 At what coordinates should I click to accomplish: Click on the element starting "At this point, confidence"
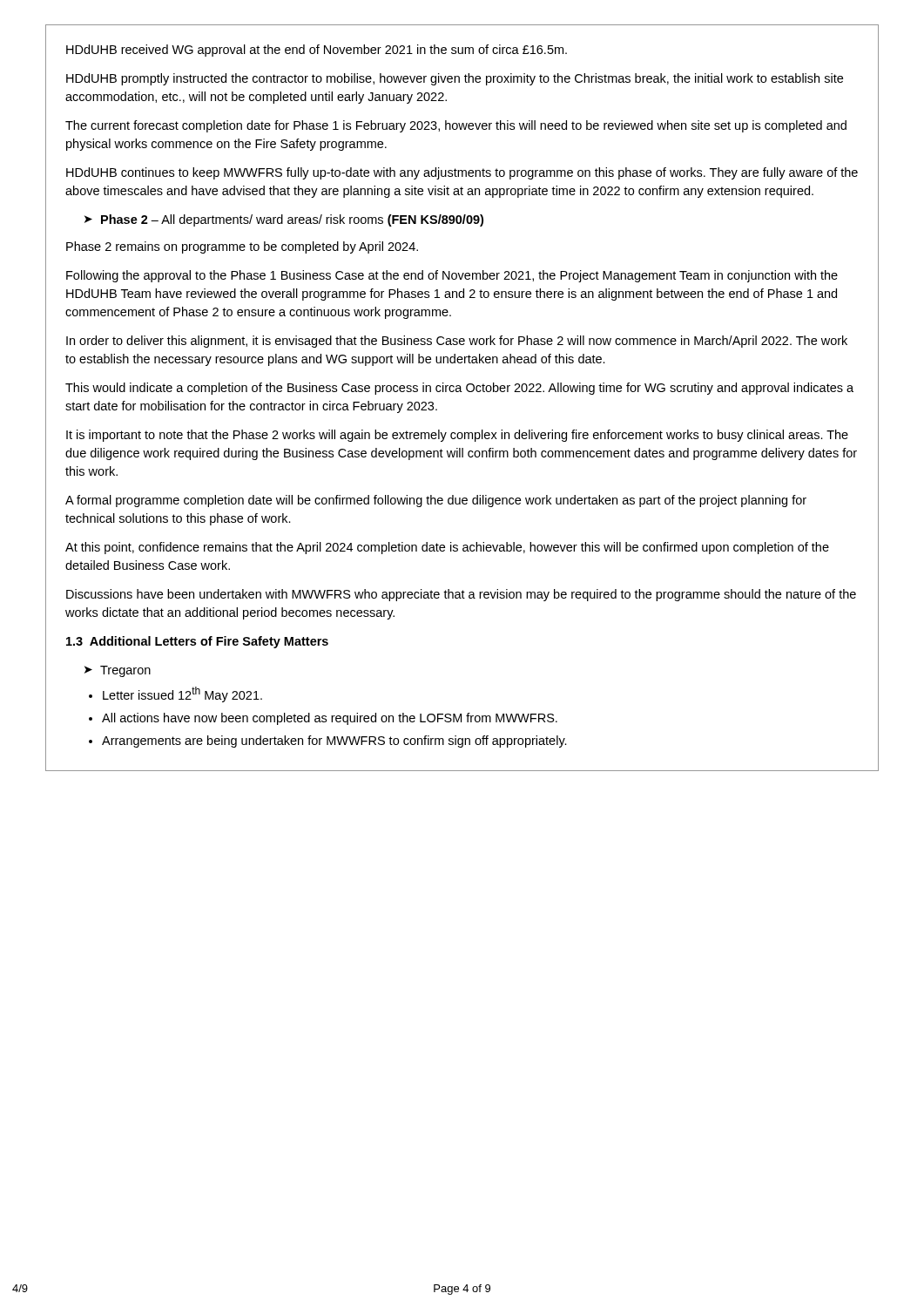447,557
